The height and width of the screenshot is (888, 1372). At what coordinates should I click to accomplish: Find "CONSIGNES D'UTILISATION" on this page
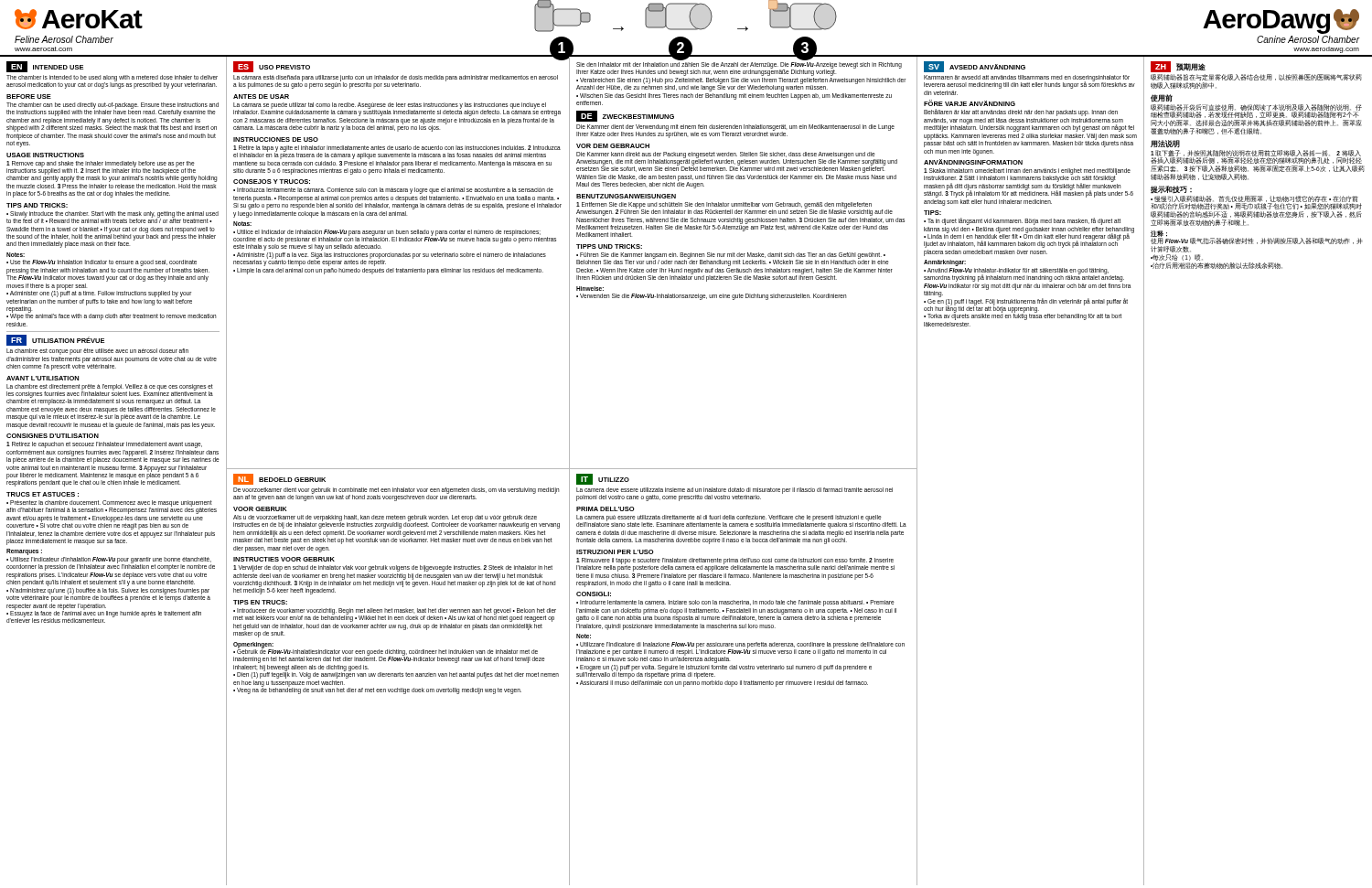(53, 436)
